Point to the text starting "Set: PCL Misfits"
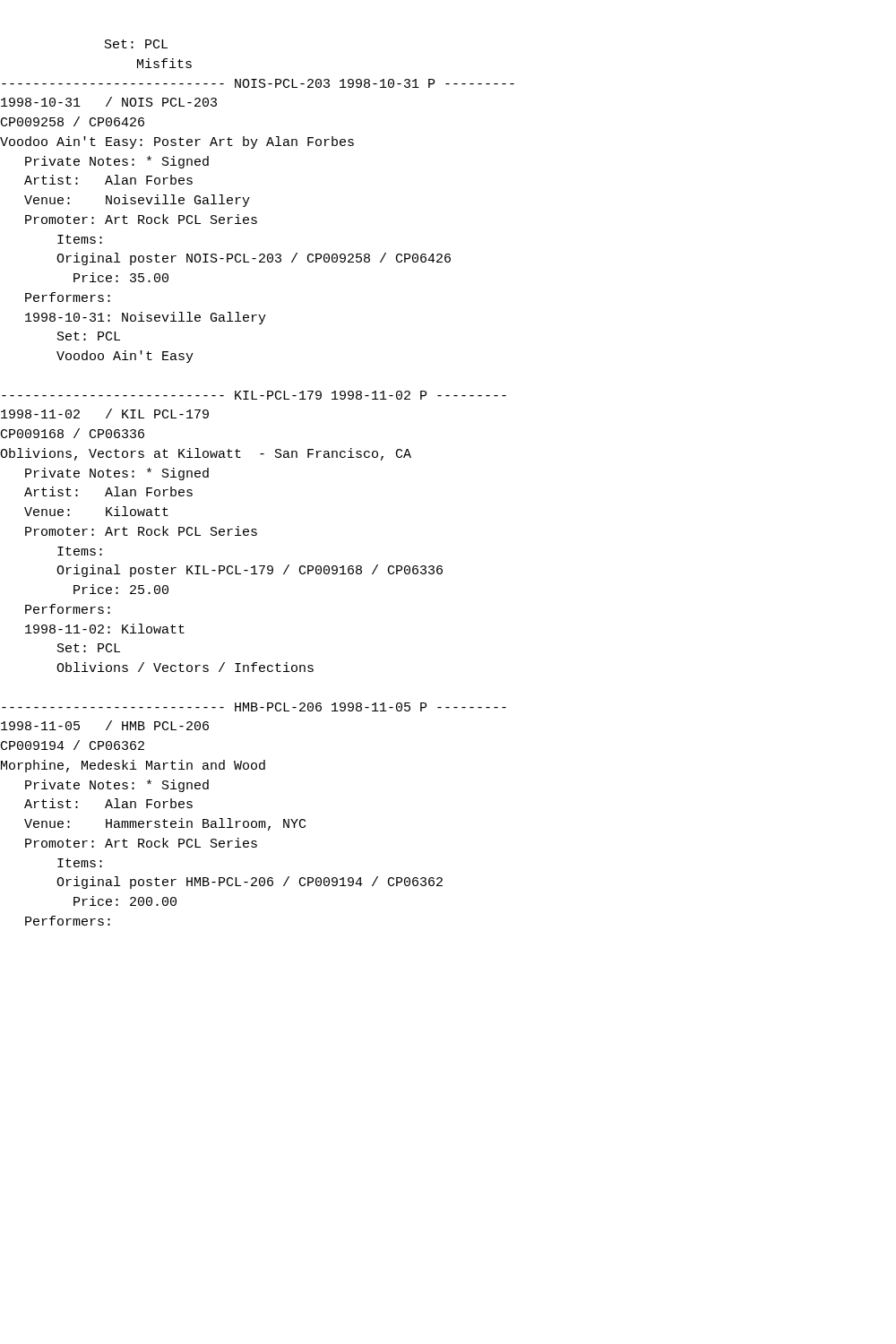 point(136,44)
